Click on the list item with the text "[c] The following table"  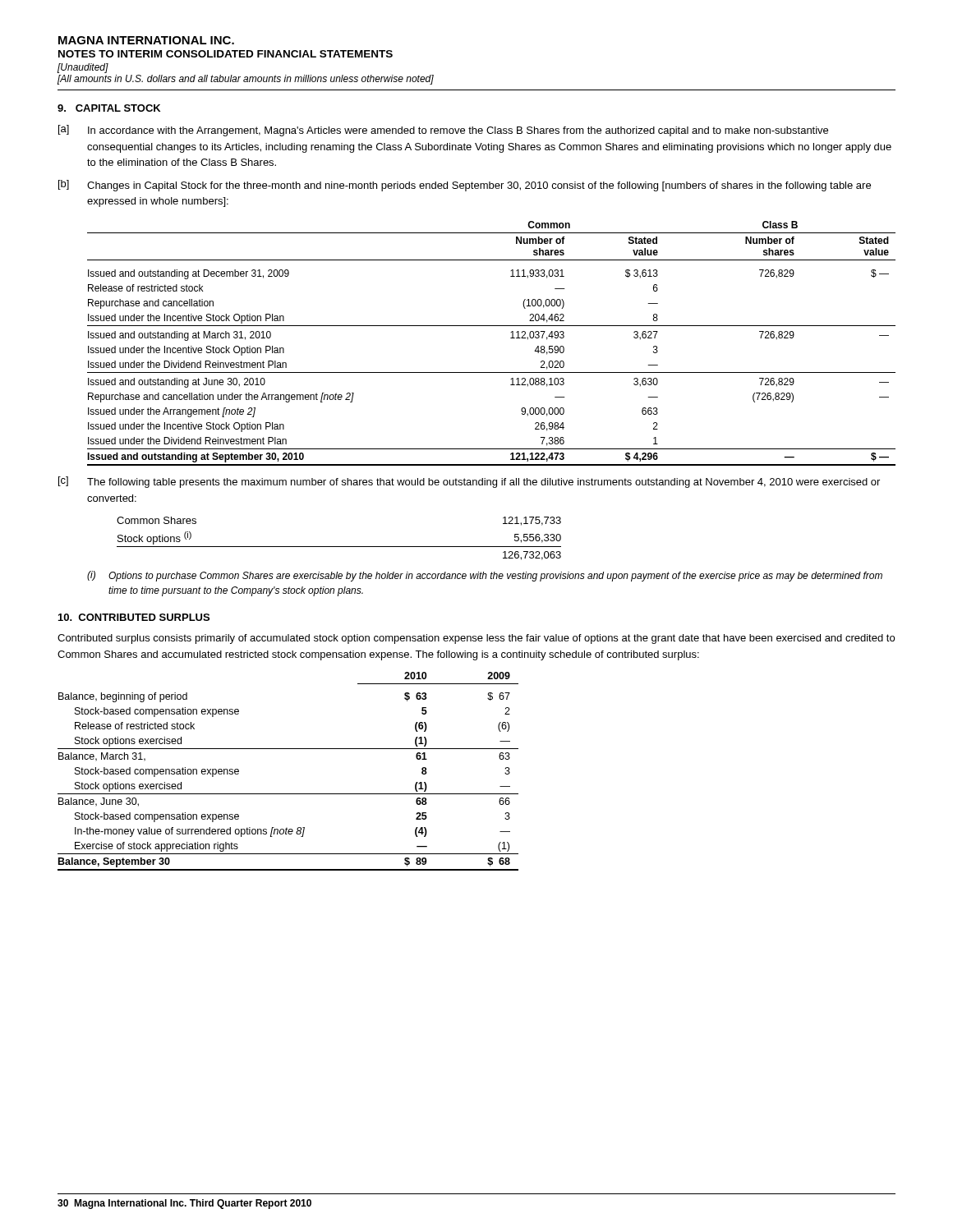(x=476, y=490)
